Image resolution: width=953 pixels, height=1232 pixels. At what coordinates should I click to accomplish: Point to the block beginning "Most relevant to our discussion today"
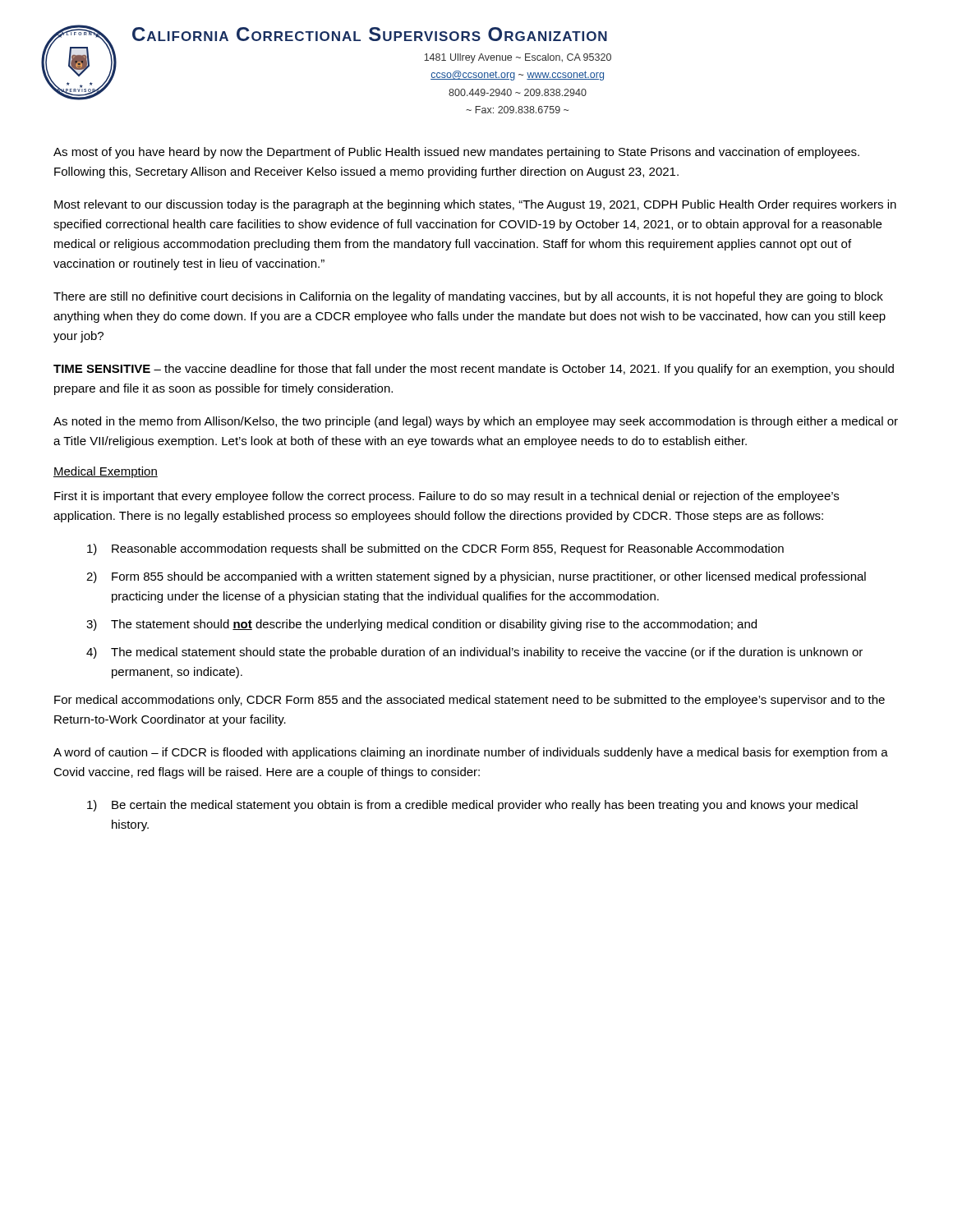tap(475, 234)
